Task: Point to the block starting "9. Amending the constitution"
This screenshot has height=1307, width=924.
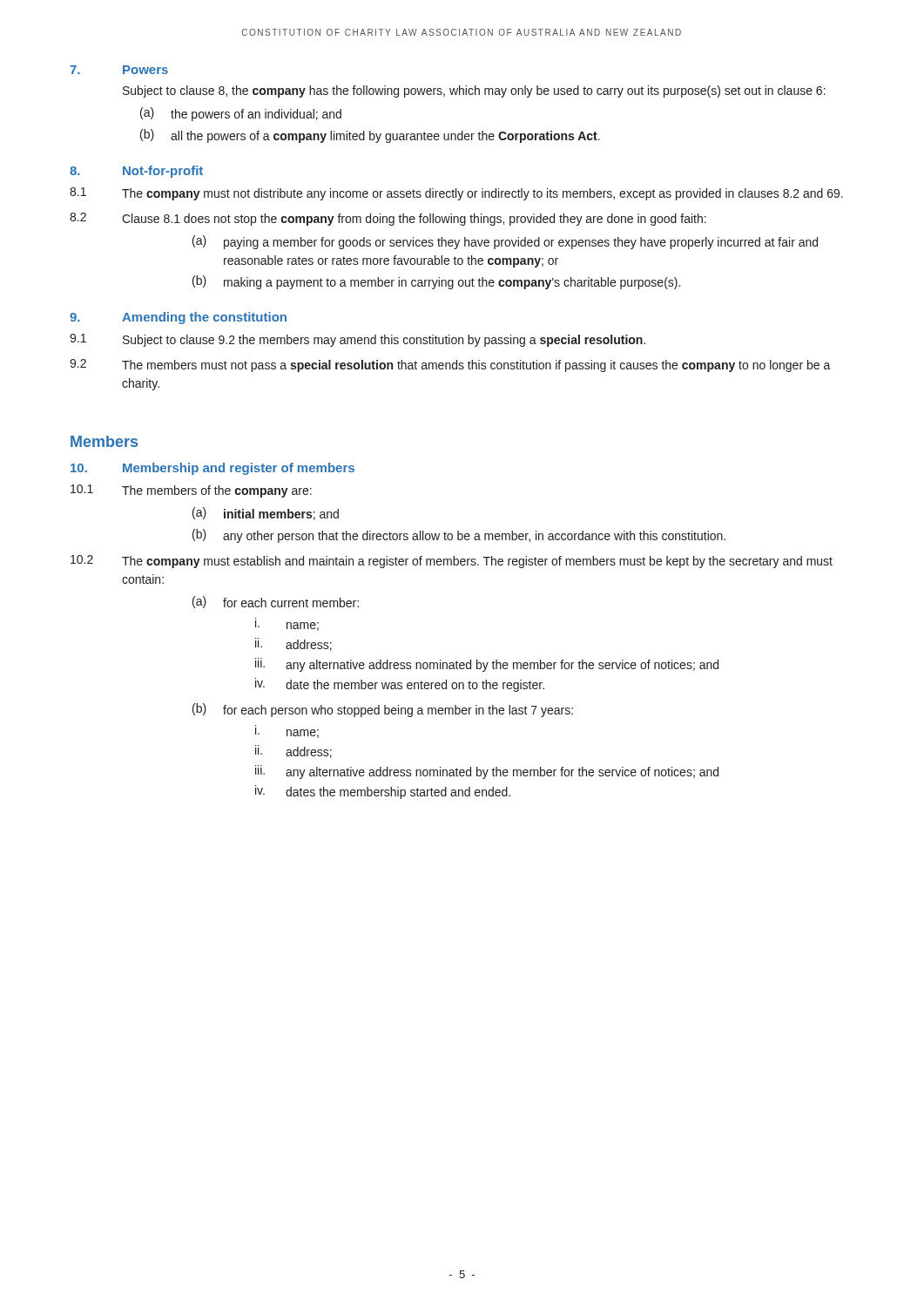Action: tap(179, 317)
